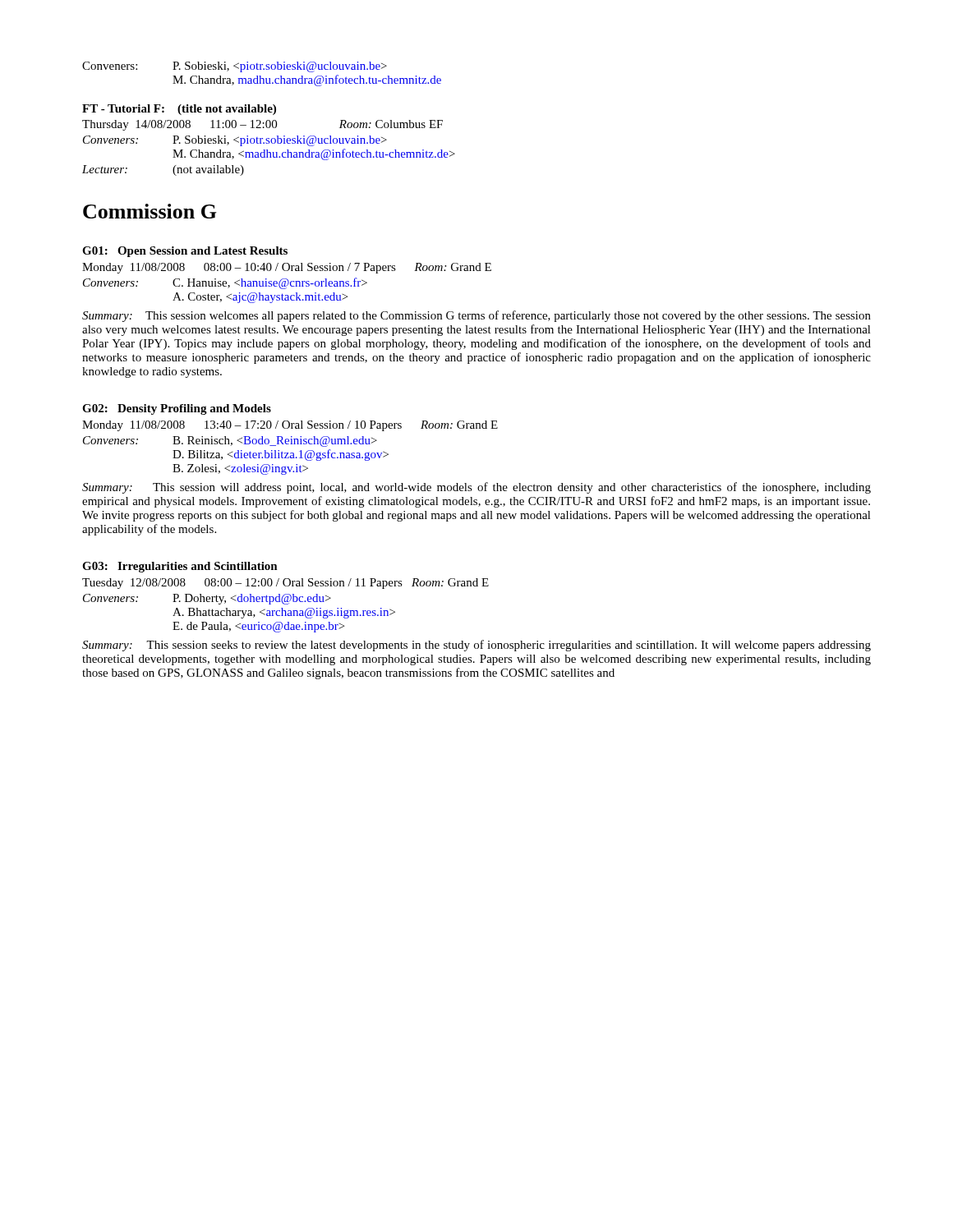Select the text block with the text "Summary: This session seeks"
The image size is (953, 1232).
pyautogui.click(x=476, y=659)
